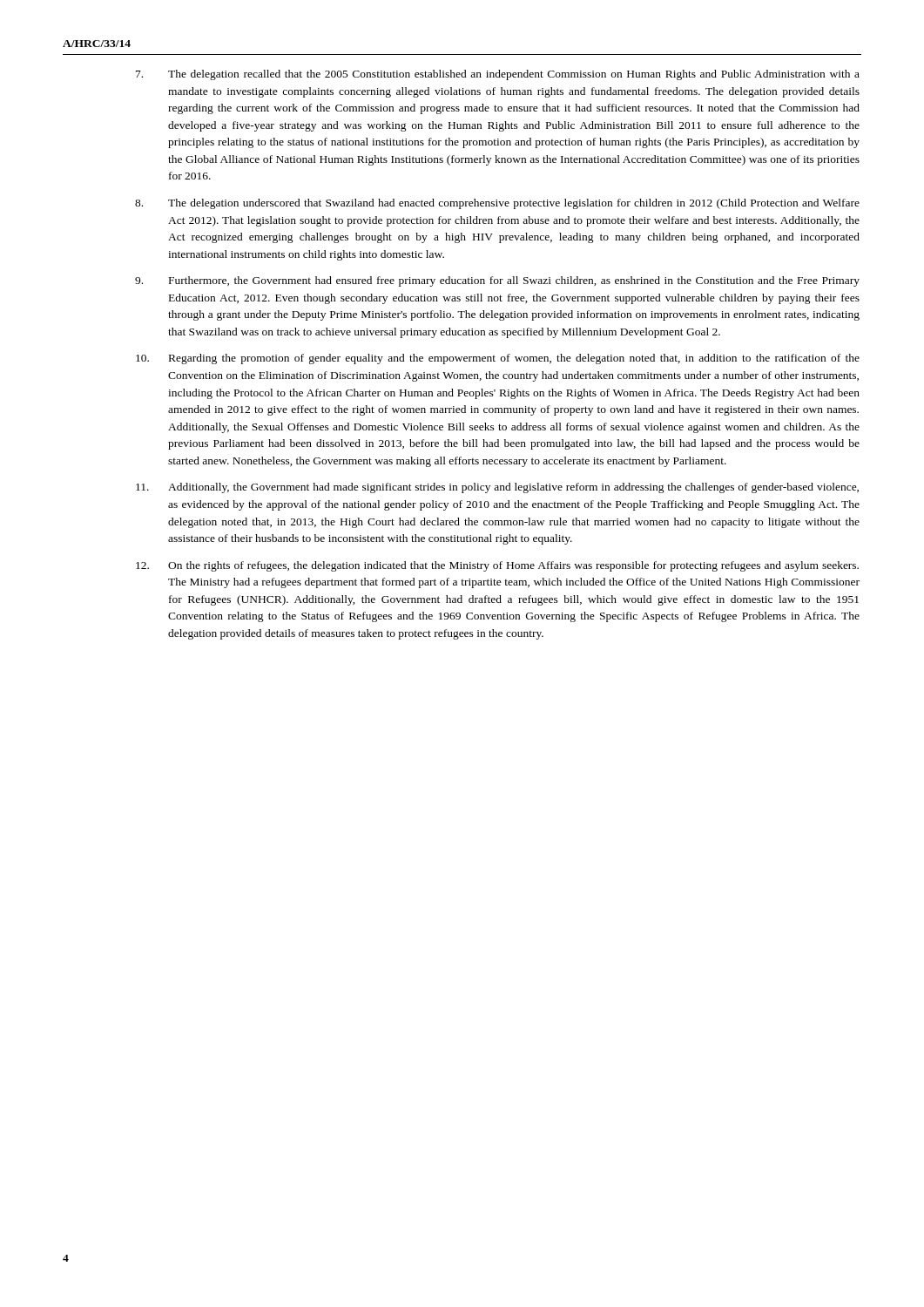The width and height of the screenshot is (924, 1307).
Task: Click the passage that begins "On the rights of refugees, the delegation"
Action: [x=497, y=599]
